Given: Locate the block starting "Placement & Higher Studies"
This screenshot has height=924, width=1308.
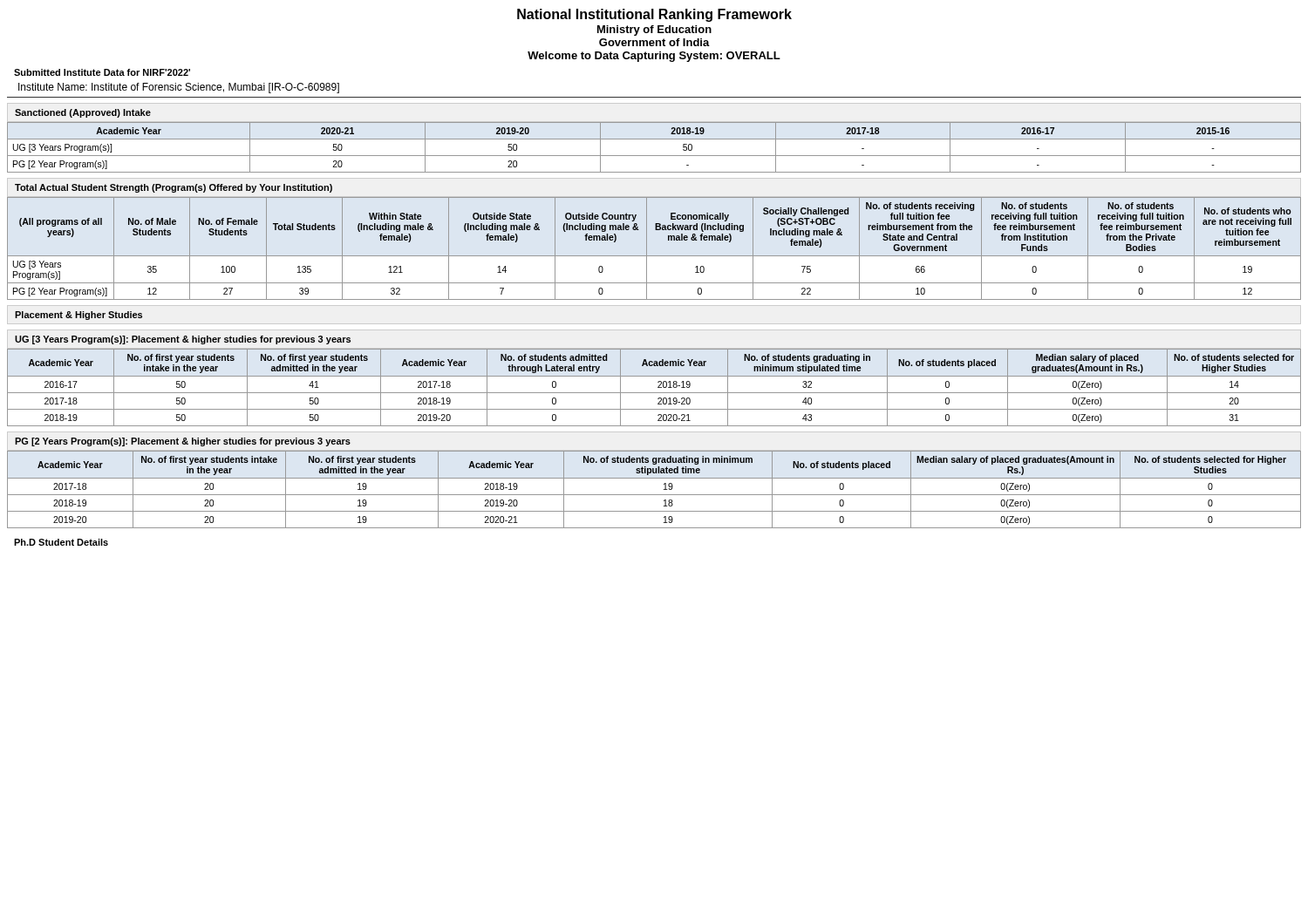Looking at the screenshot, I should coord(79,315).
